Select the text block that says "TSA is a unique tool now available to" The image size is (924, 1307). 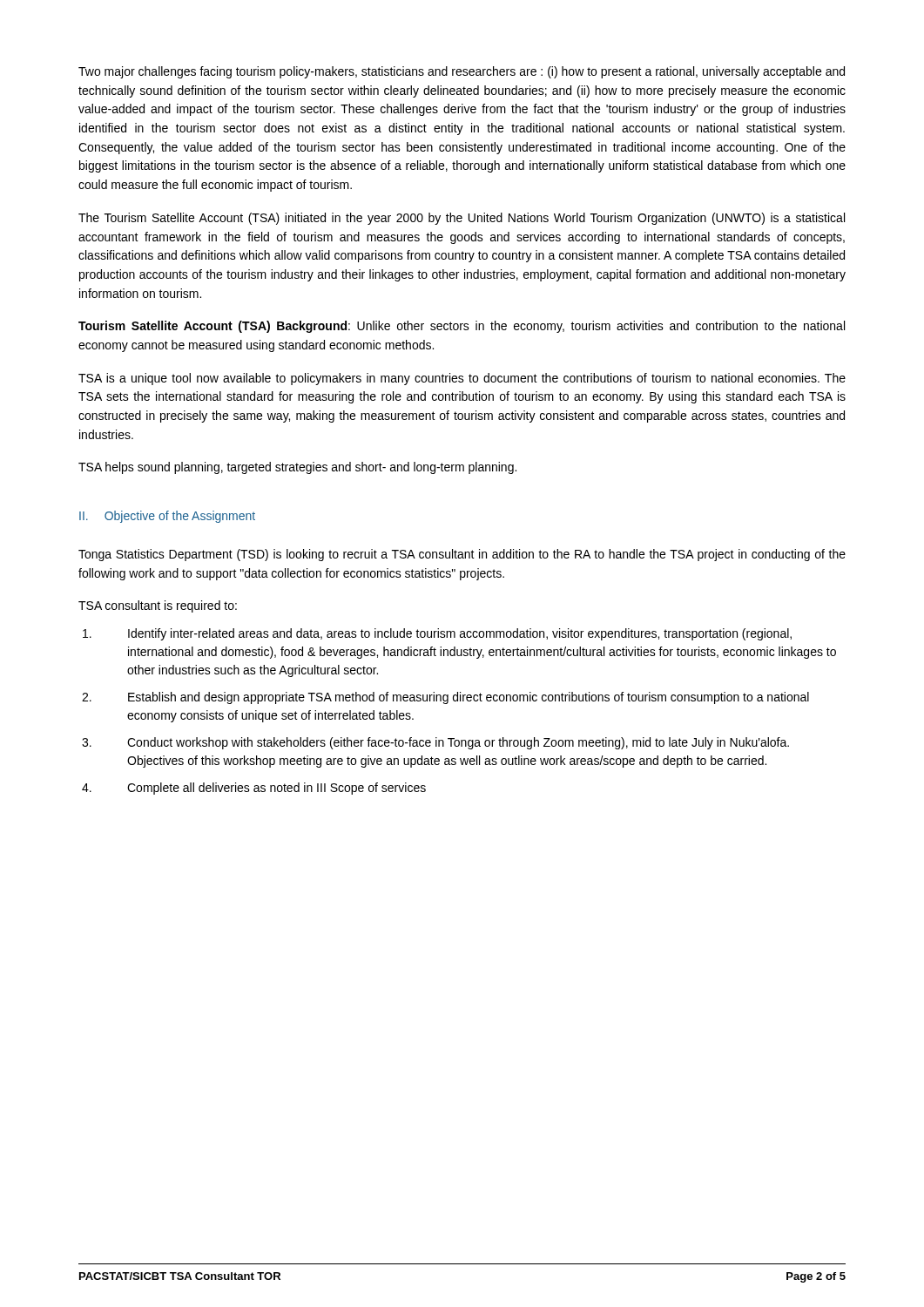tap(462, 406)
